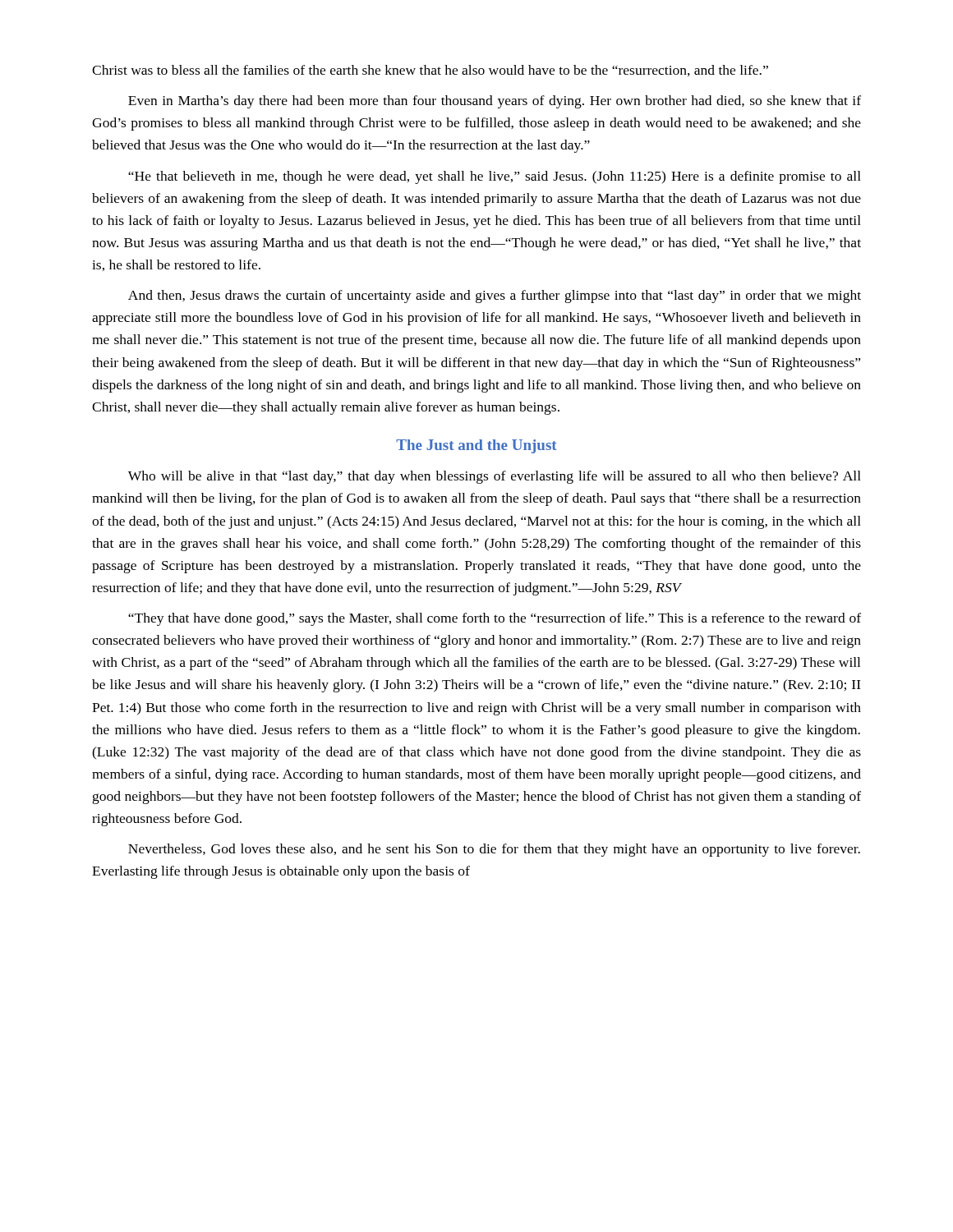Image resolution: width=953 pixels, height=1232 pixels.
Task: Click on the text block starting "And then, Jesus draws the curtain"
Action: (x=476, y=351)
